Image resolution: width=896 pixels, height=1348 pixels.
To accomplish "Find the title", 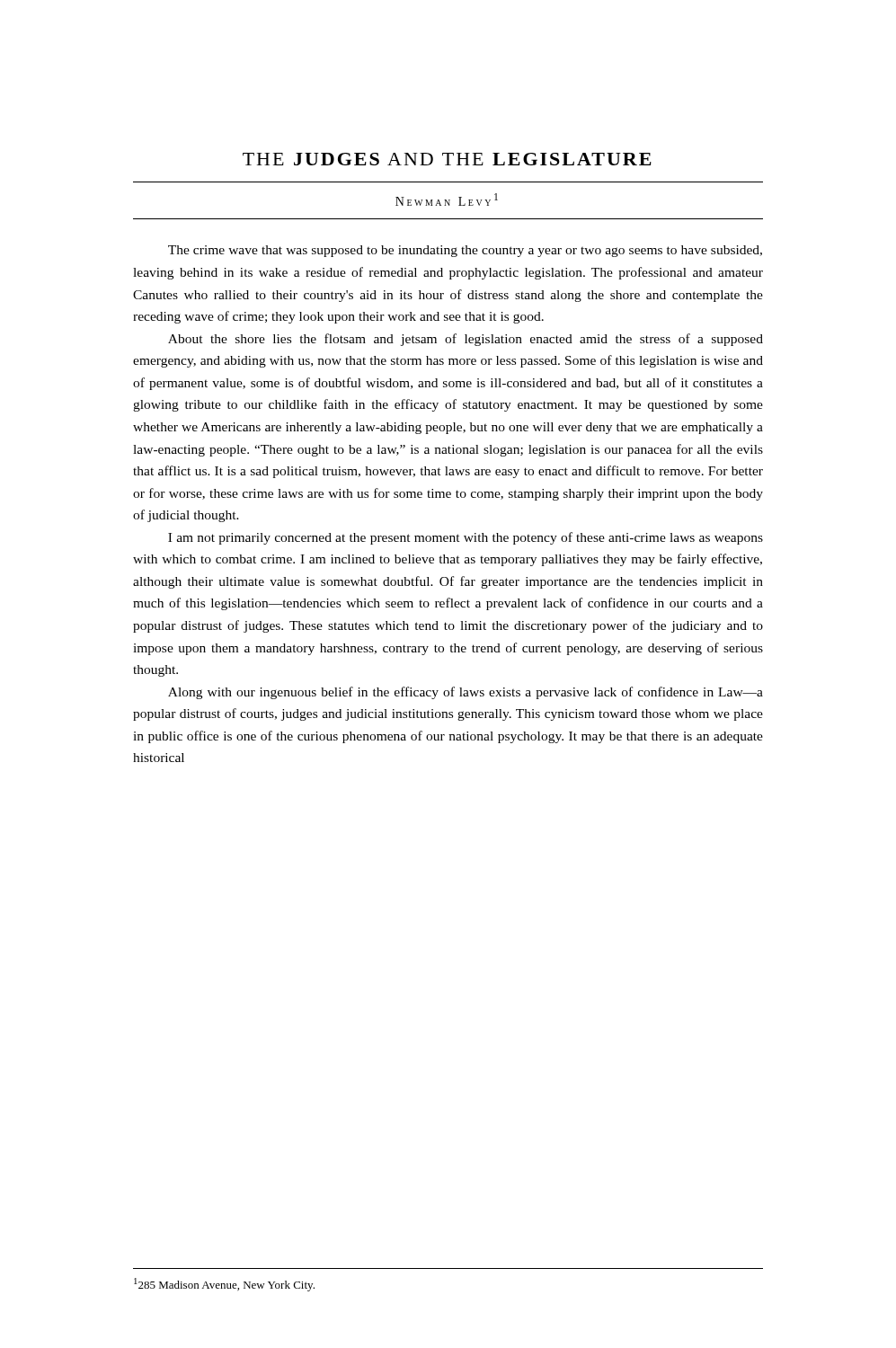I will pyautogui.click(x=448, y=182).
